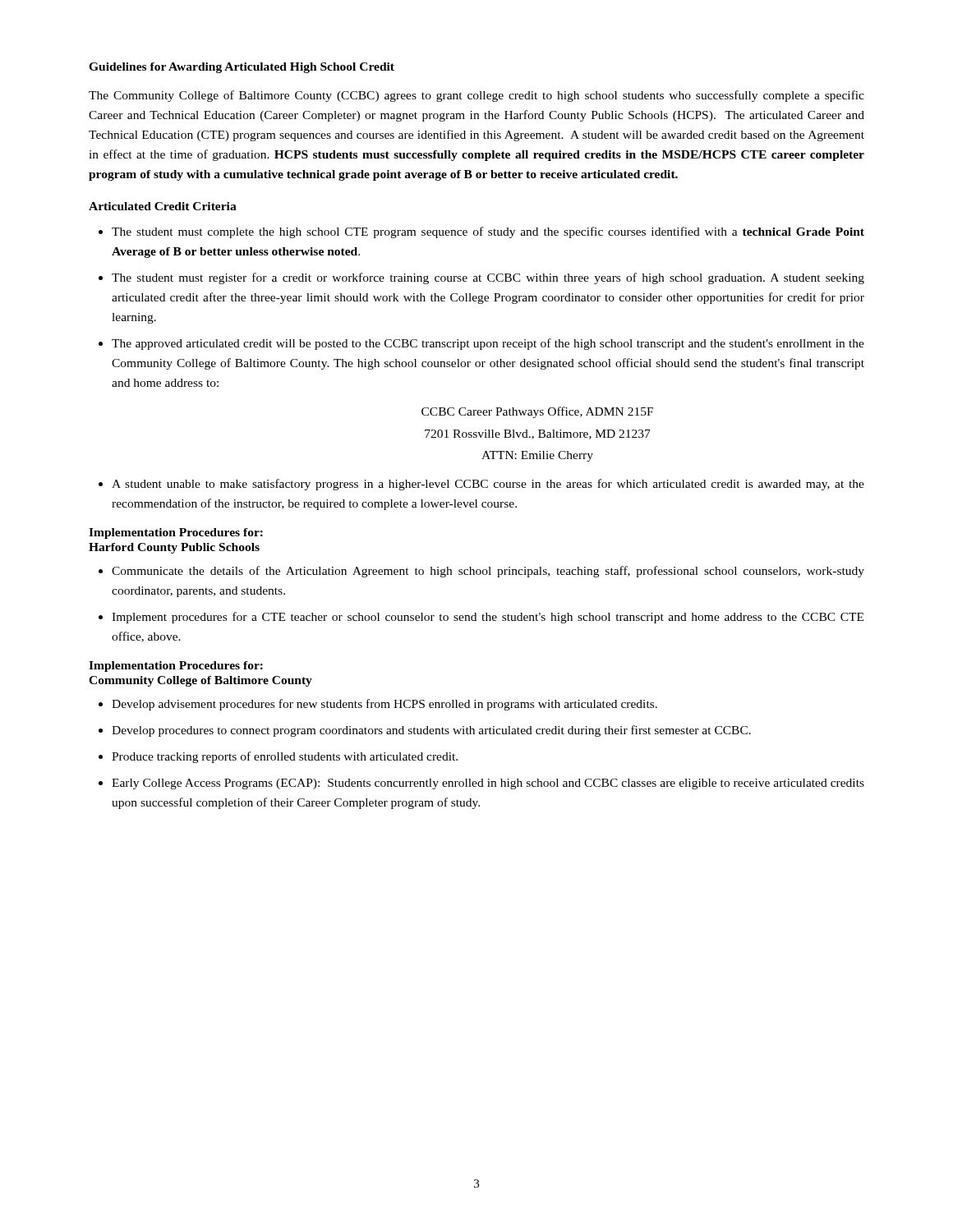Find the block starting "Guidelines for Awarding Articulated High School Credit"
Screen dimensions: 1232x953
coord(242,66)
